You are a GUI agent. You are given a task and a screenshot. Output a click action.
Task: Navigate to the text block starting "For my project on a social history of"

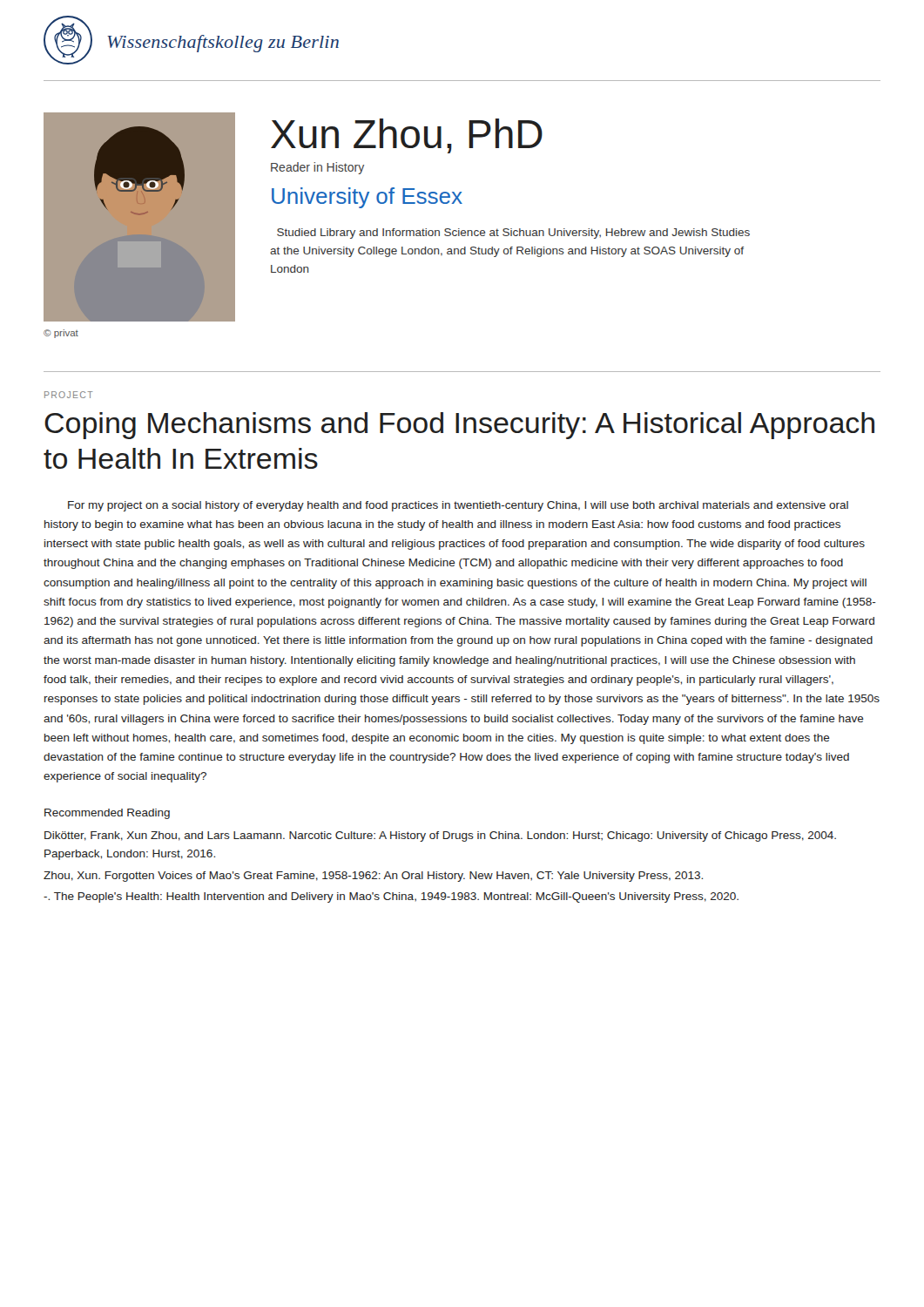(x=462, y=640)
